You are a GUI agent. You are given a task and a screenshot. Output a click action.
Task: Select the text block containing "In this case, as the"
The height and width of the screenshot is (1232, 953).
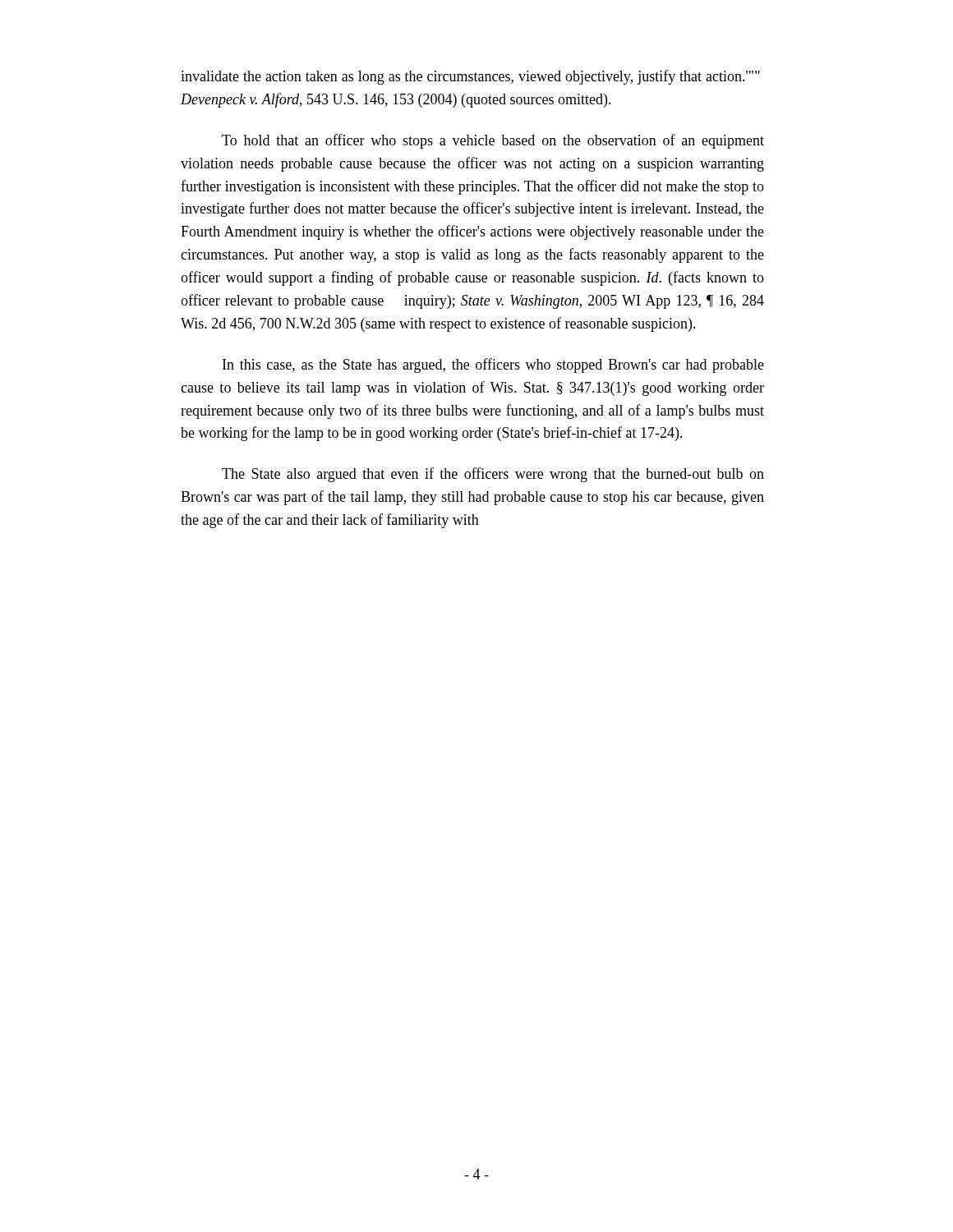(x=472, y=400)
